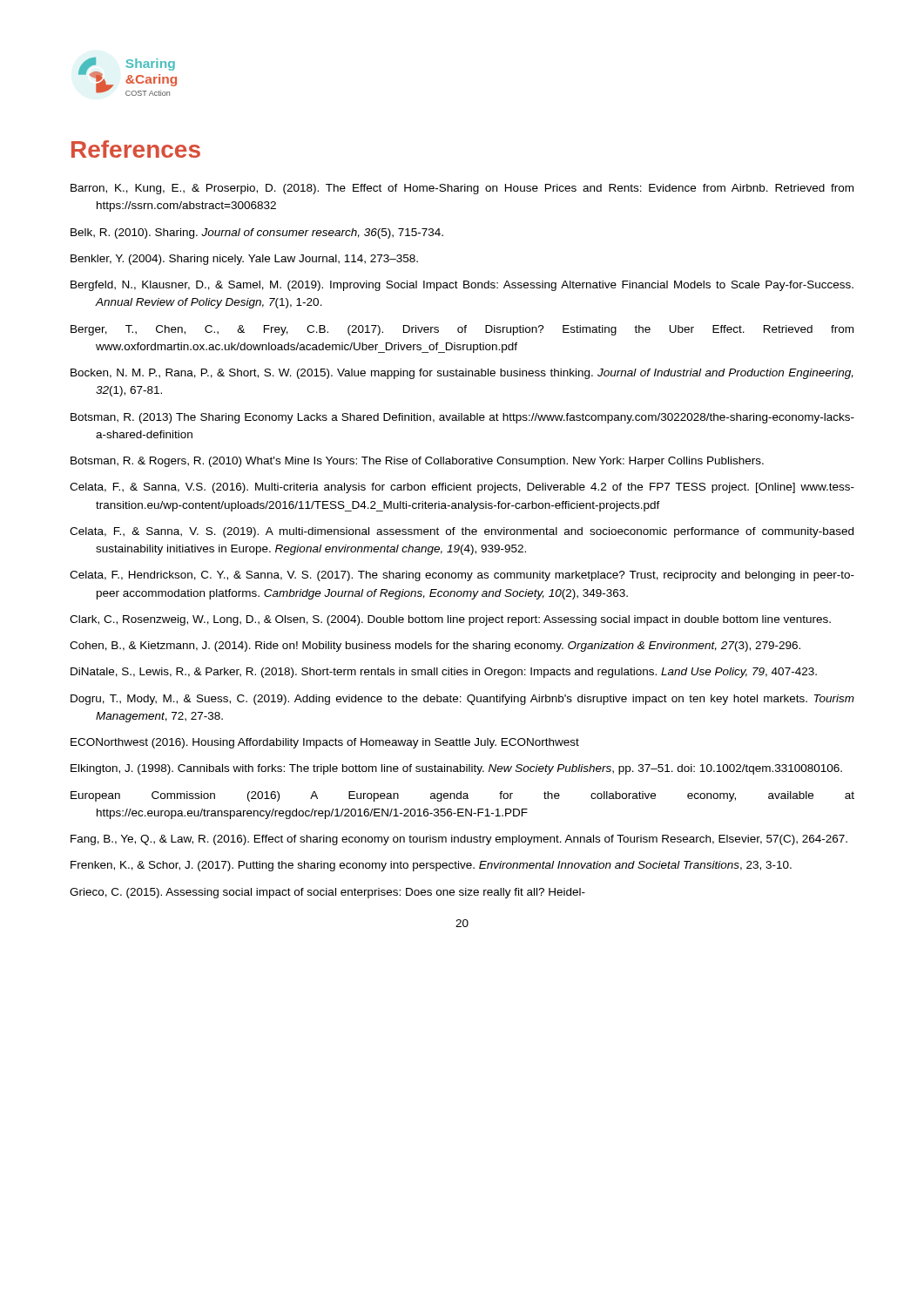Point to the block beginning "Celata, F., Hendrickson,"
This screenshot has height=1307, width=924.
(462, 584)
